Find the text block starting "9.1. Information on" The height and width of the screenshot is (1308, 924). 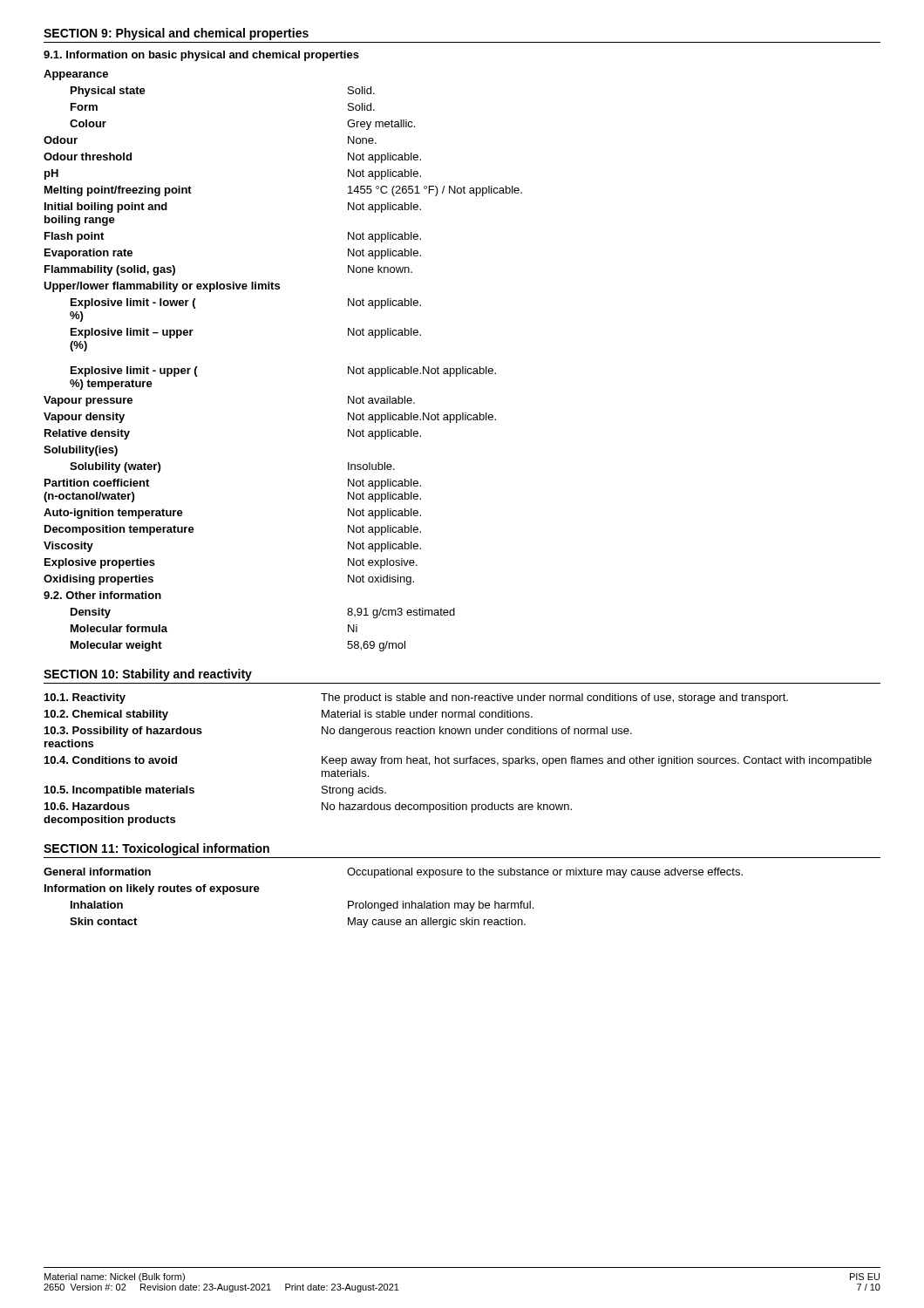201,55
